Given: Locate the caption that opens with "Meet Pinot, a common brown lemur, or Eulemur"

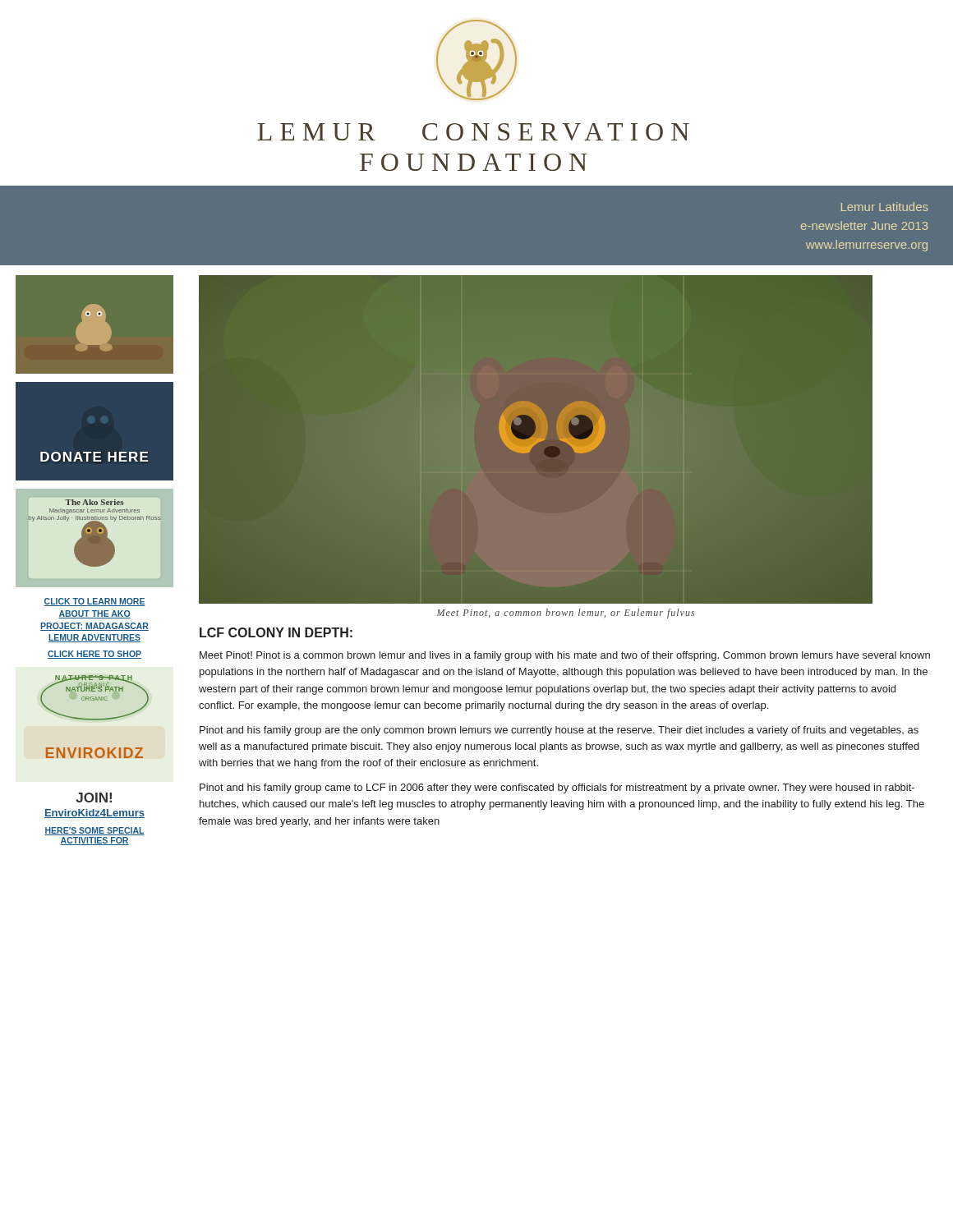Looking at the screenshot, I should [566, 613].
